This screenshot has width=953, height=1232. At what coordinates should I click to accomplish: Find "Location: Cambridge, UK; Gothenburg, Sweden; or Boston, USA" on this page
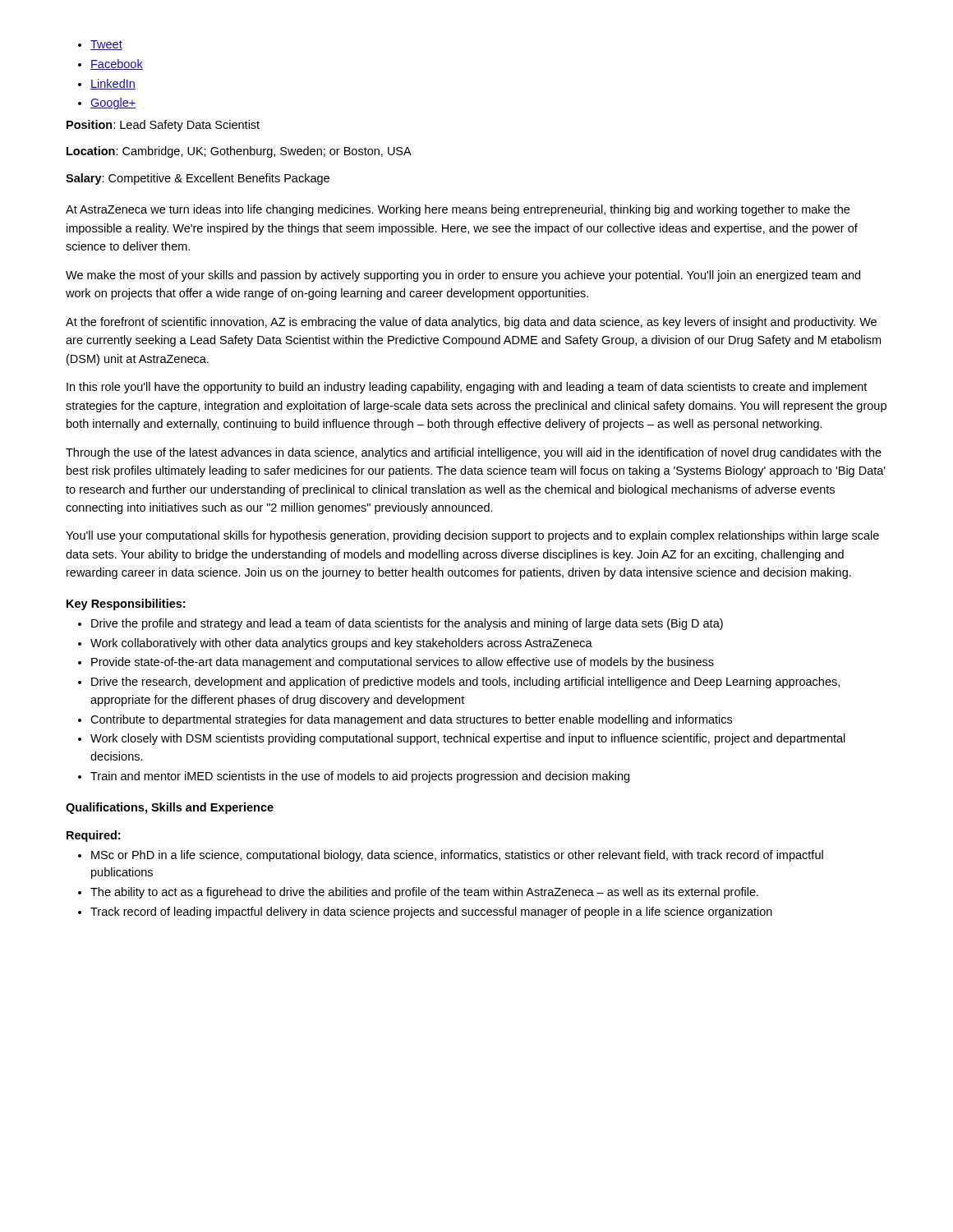pyautogui.click(x=239, y=151)
